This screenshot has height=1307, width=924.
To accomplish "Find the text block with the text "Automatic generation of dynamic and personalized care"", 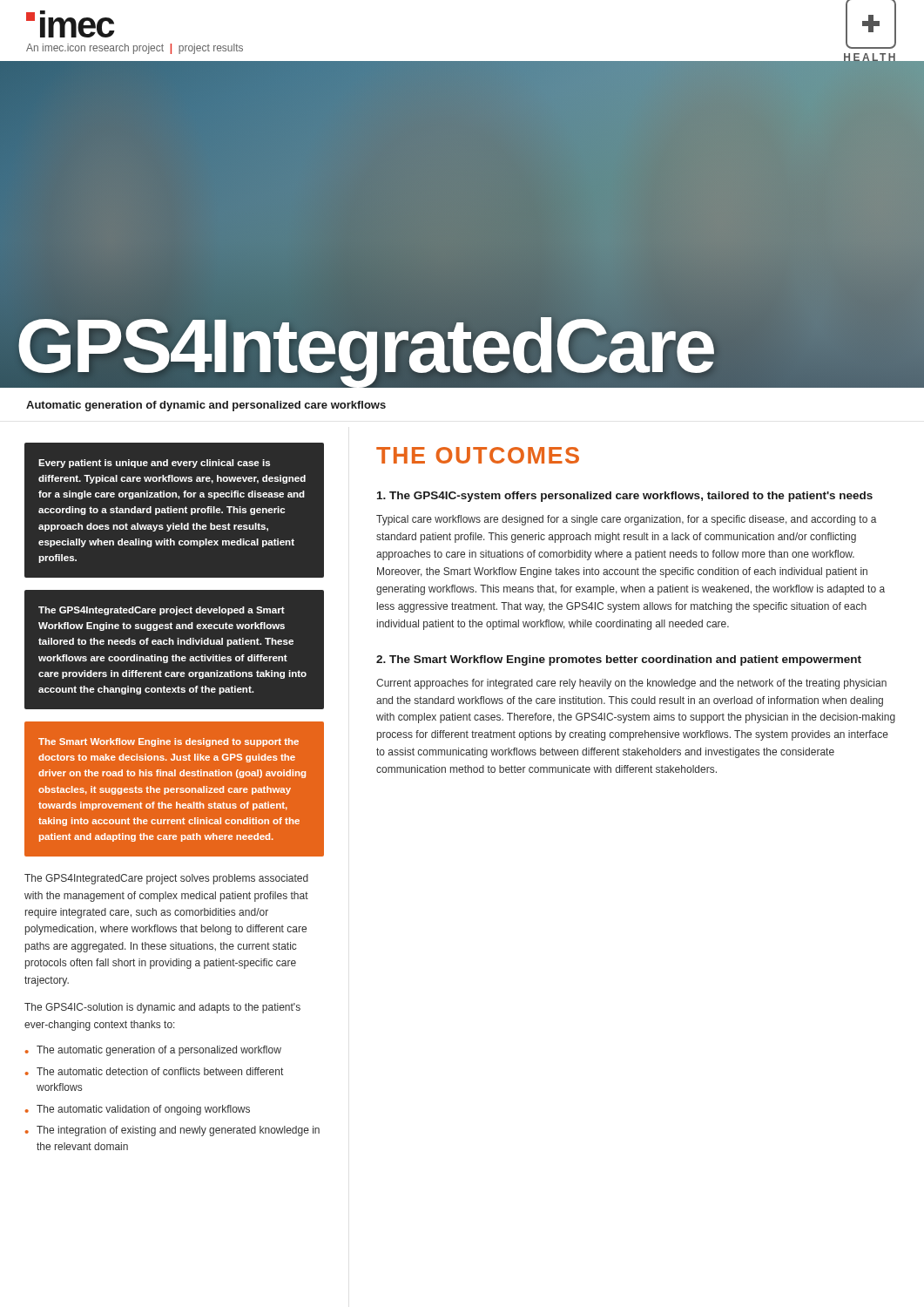I will tap(206, 405).
